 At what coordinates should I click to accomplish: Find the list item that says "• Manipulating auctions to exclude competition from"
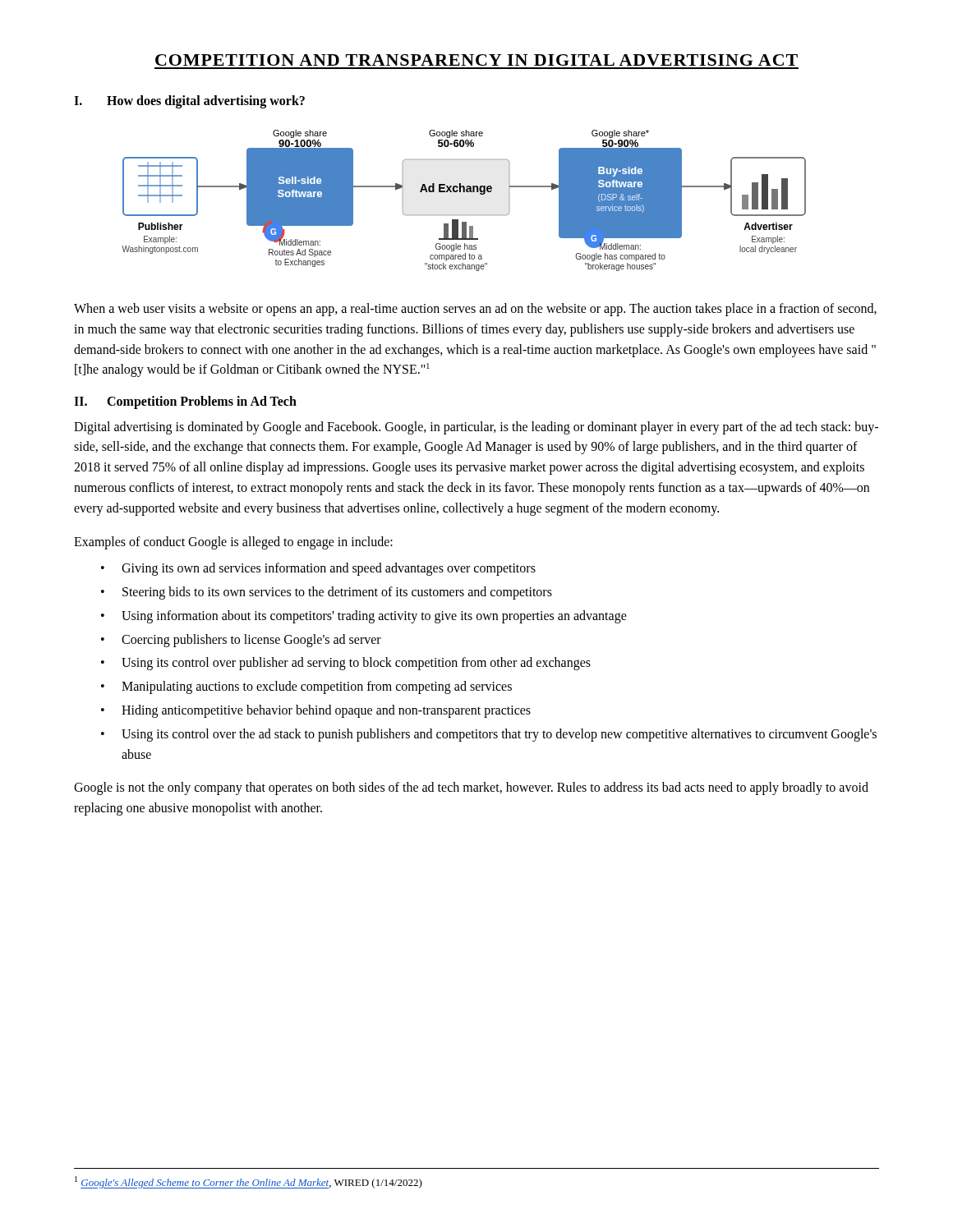tap(306, 687)
